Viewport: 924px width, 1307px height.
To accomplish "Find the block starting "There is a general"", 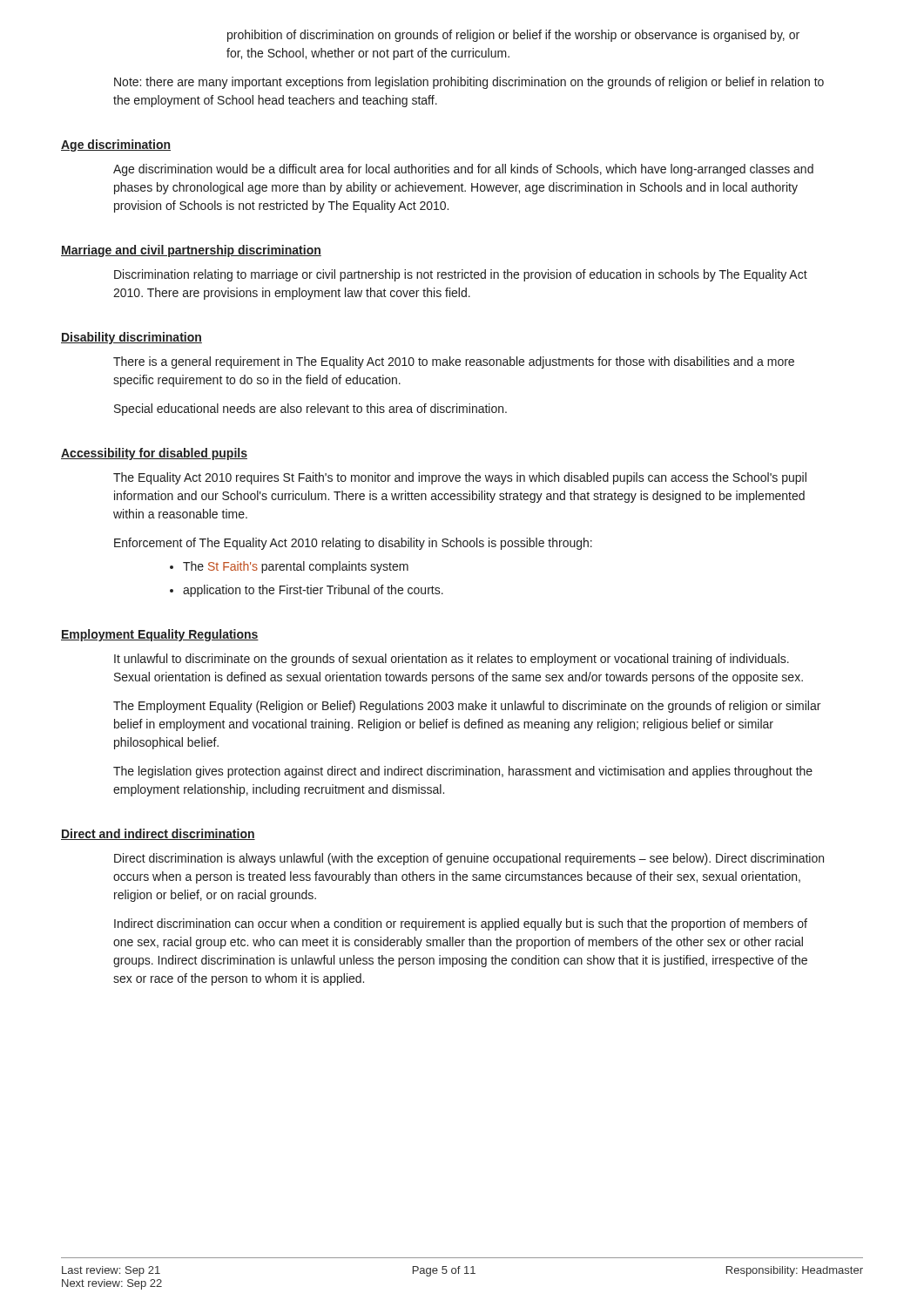I will coord(471,371).
